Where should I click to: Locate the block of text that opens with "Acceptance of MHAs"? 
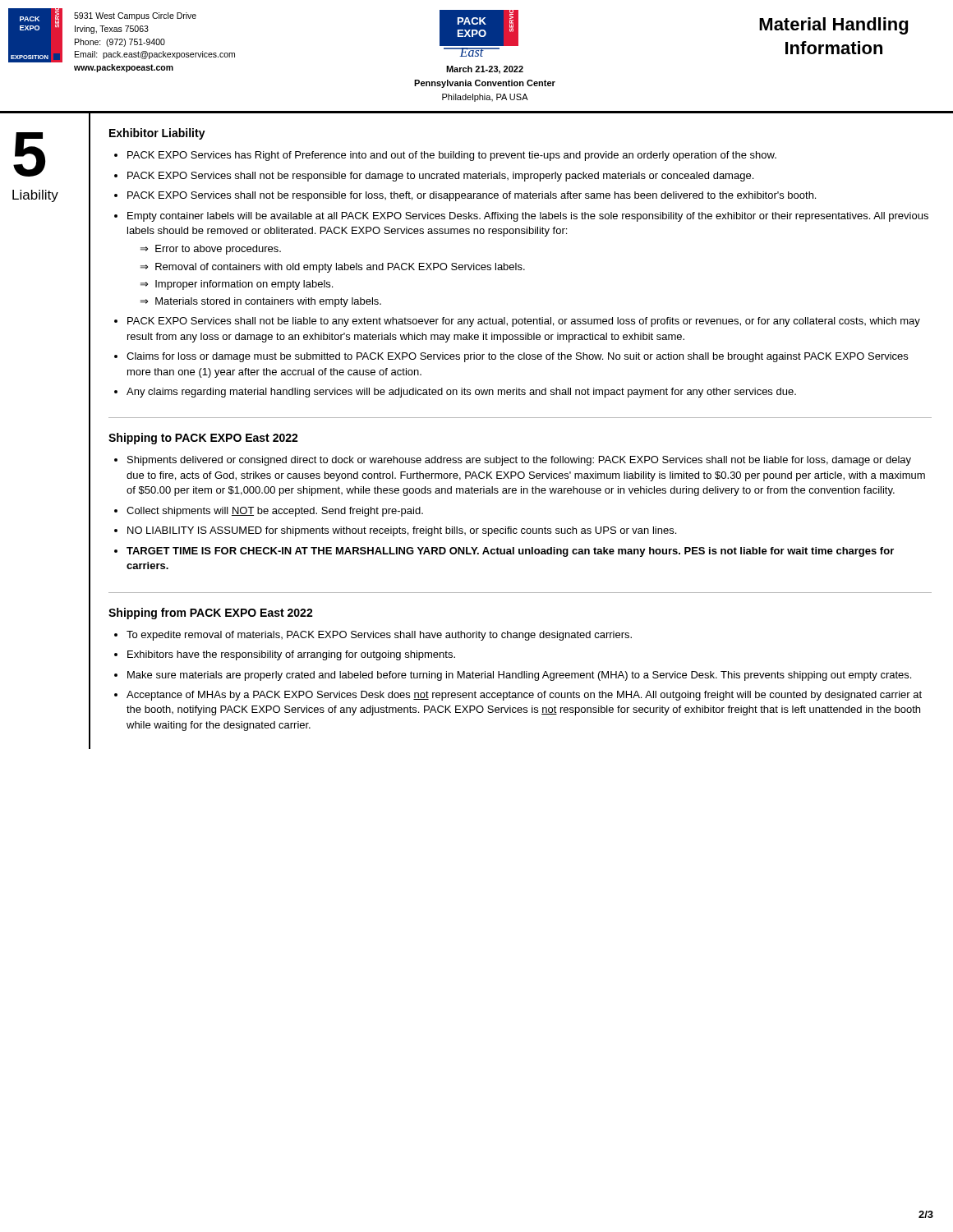pos(524,710)
